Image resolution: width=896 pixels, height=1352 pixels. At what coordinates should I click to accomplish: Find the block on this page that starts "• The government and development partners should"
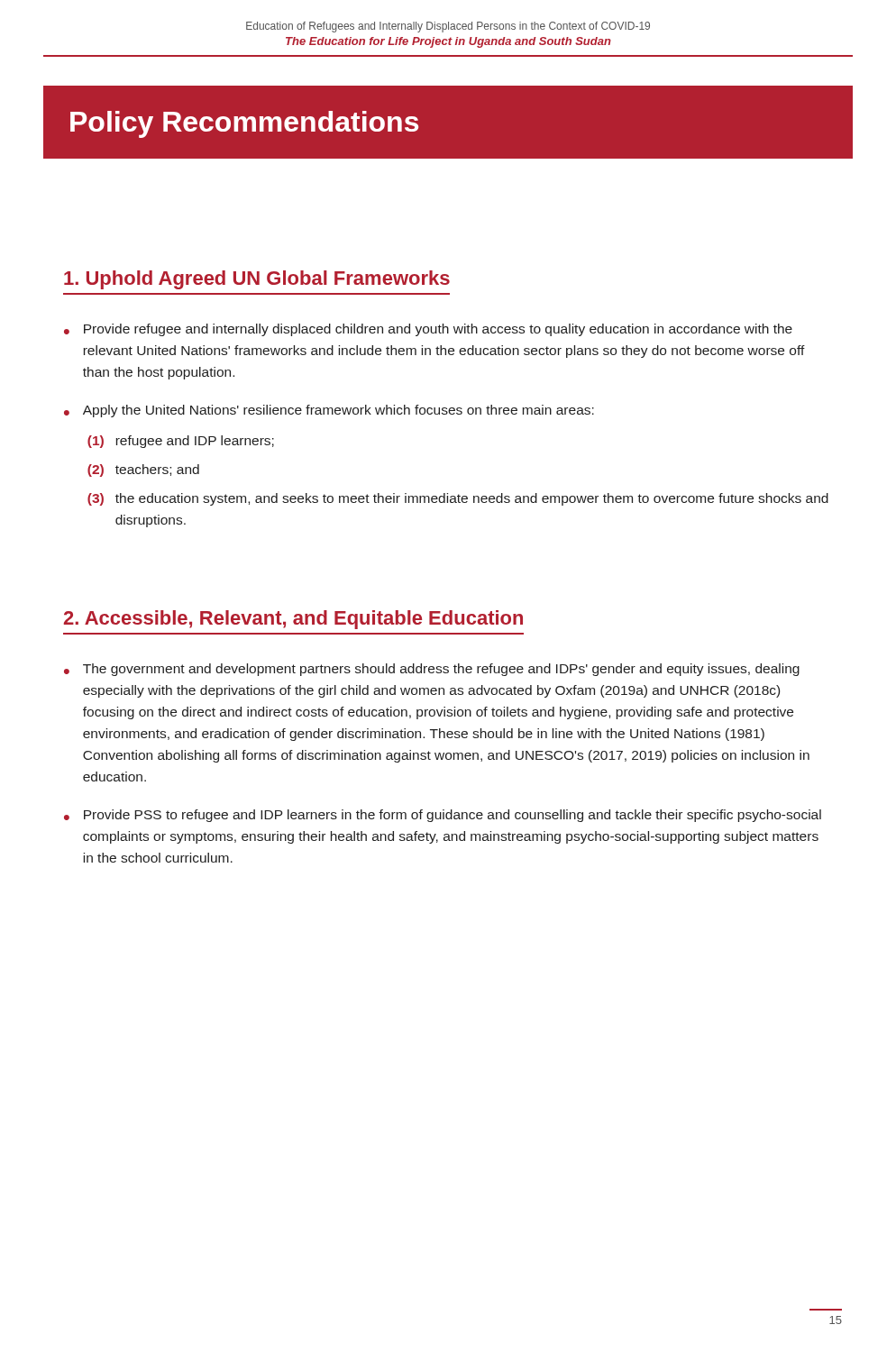click(448, 723)
